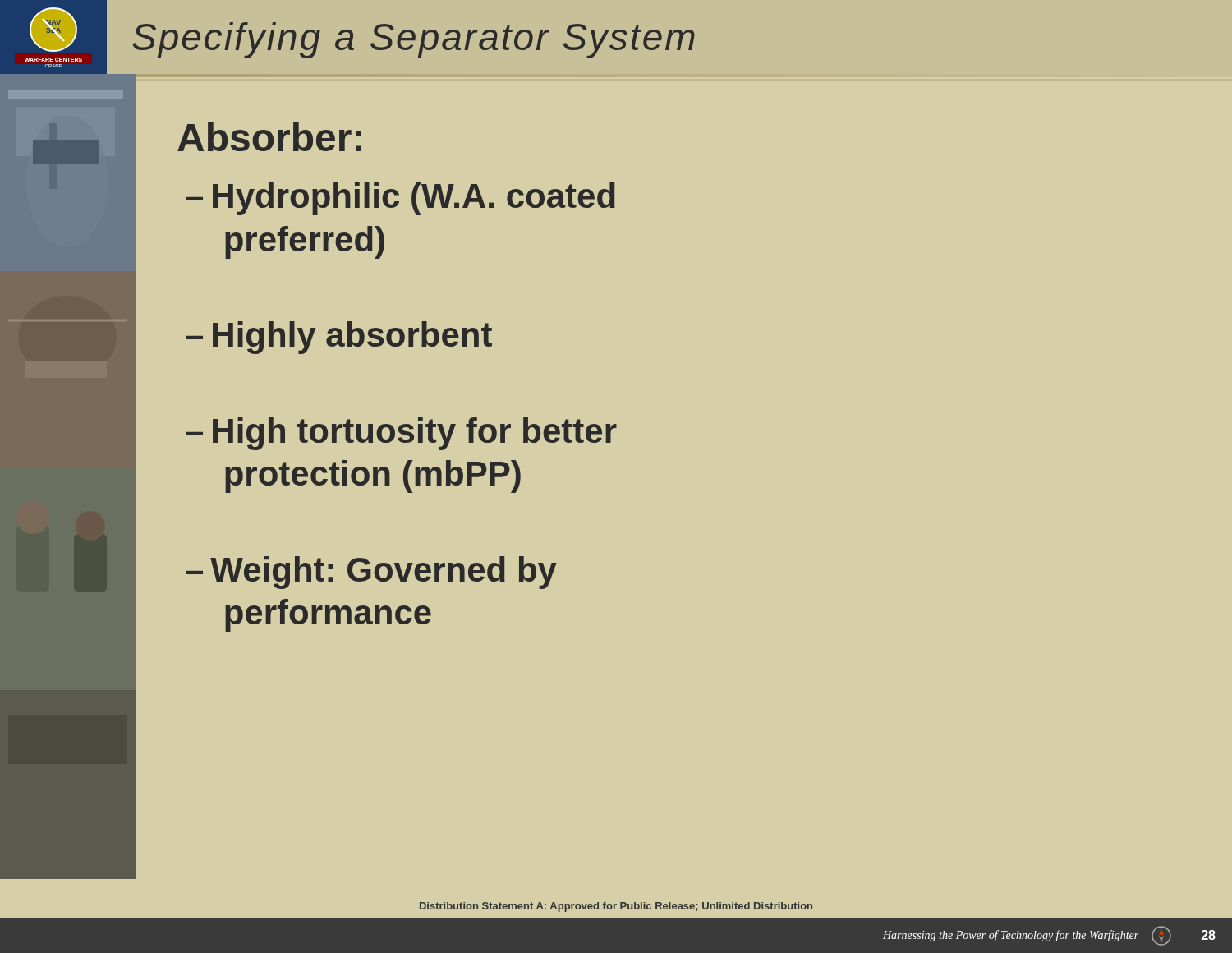Image resolution: width=1232 pixels, height=953 pixels.
Task: Select the list item that reads "–Hydrophilic (W.A. coated preferred)"
Action: tap(401, 217)
